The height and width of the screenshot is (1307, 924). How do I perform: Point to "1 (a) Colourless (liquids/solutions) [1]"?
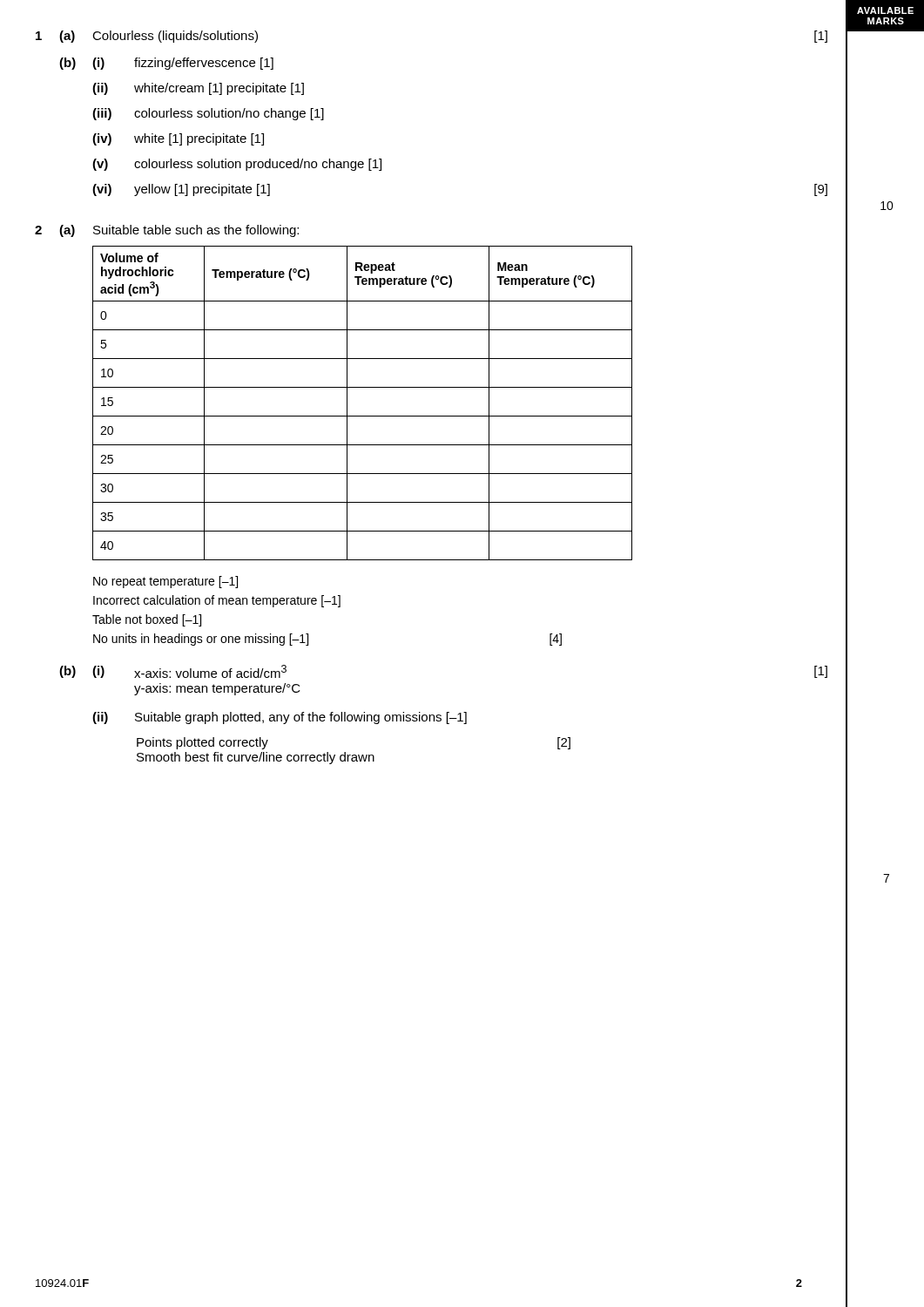coord(169,36)
